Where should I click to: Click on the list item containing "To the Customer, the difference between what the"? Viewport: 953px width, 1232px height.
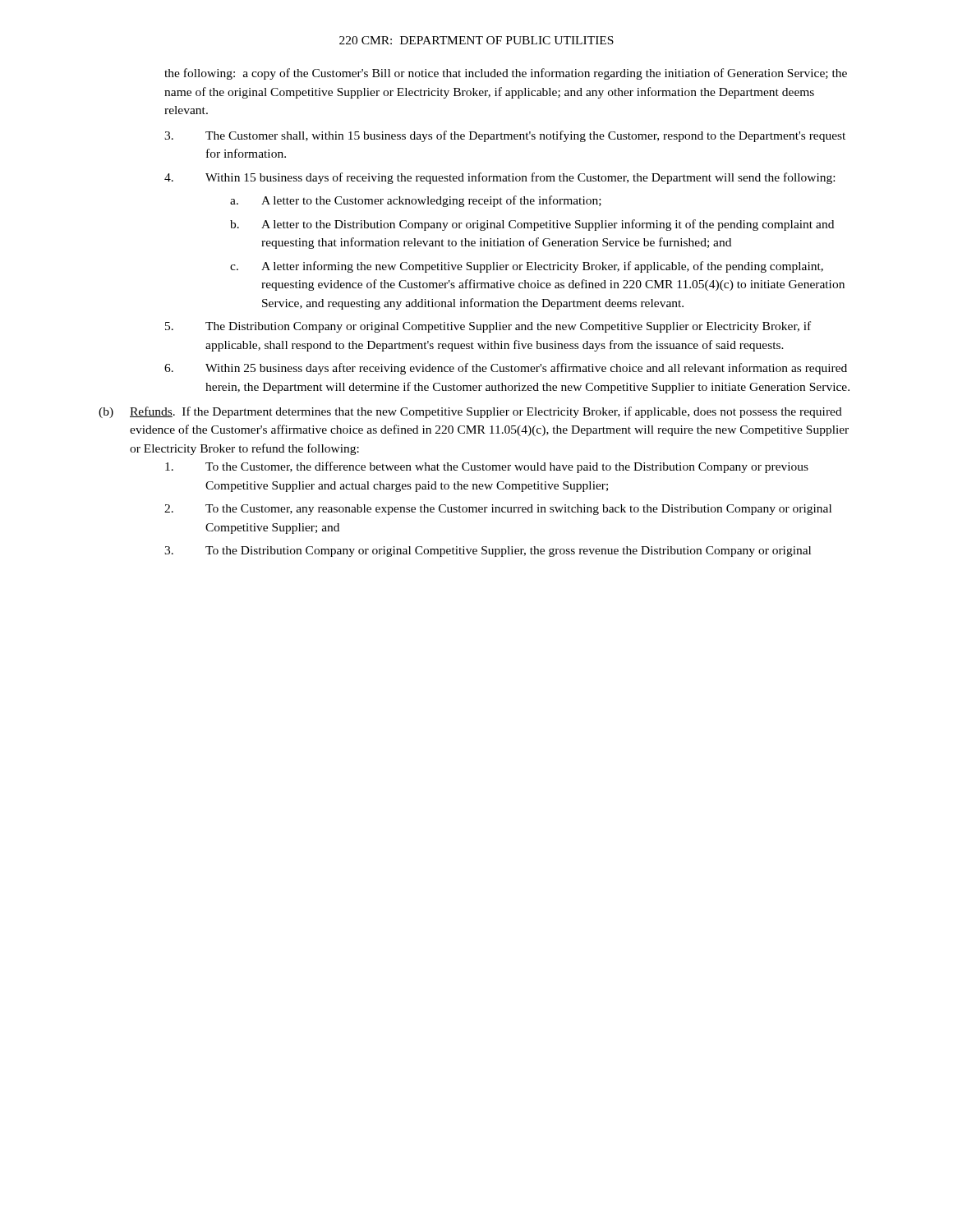point(509,476)
